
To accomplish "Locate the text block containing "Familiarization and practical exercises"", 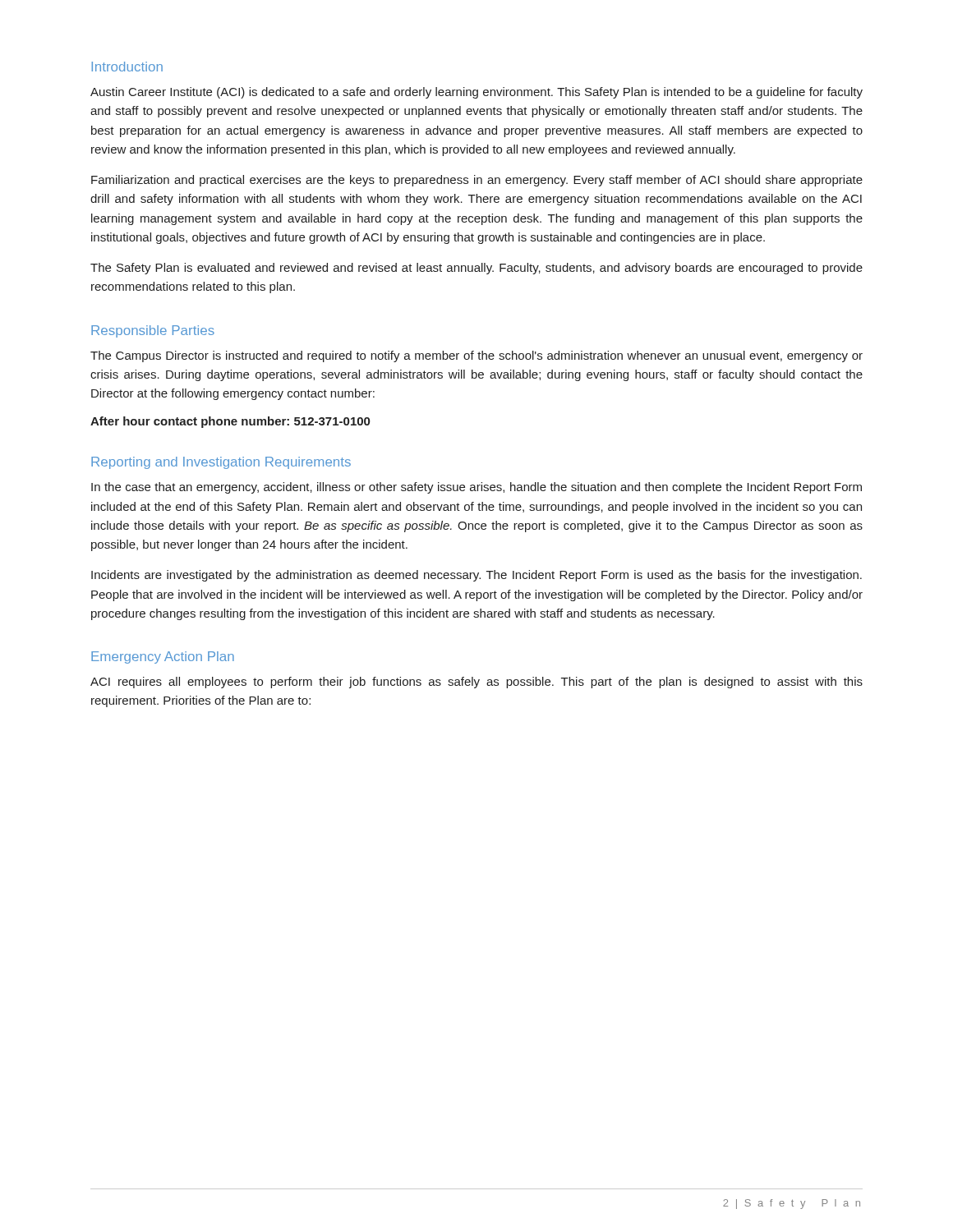I will point(476,208).
